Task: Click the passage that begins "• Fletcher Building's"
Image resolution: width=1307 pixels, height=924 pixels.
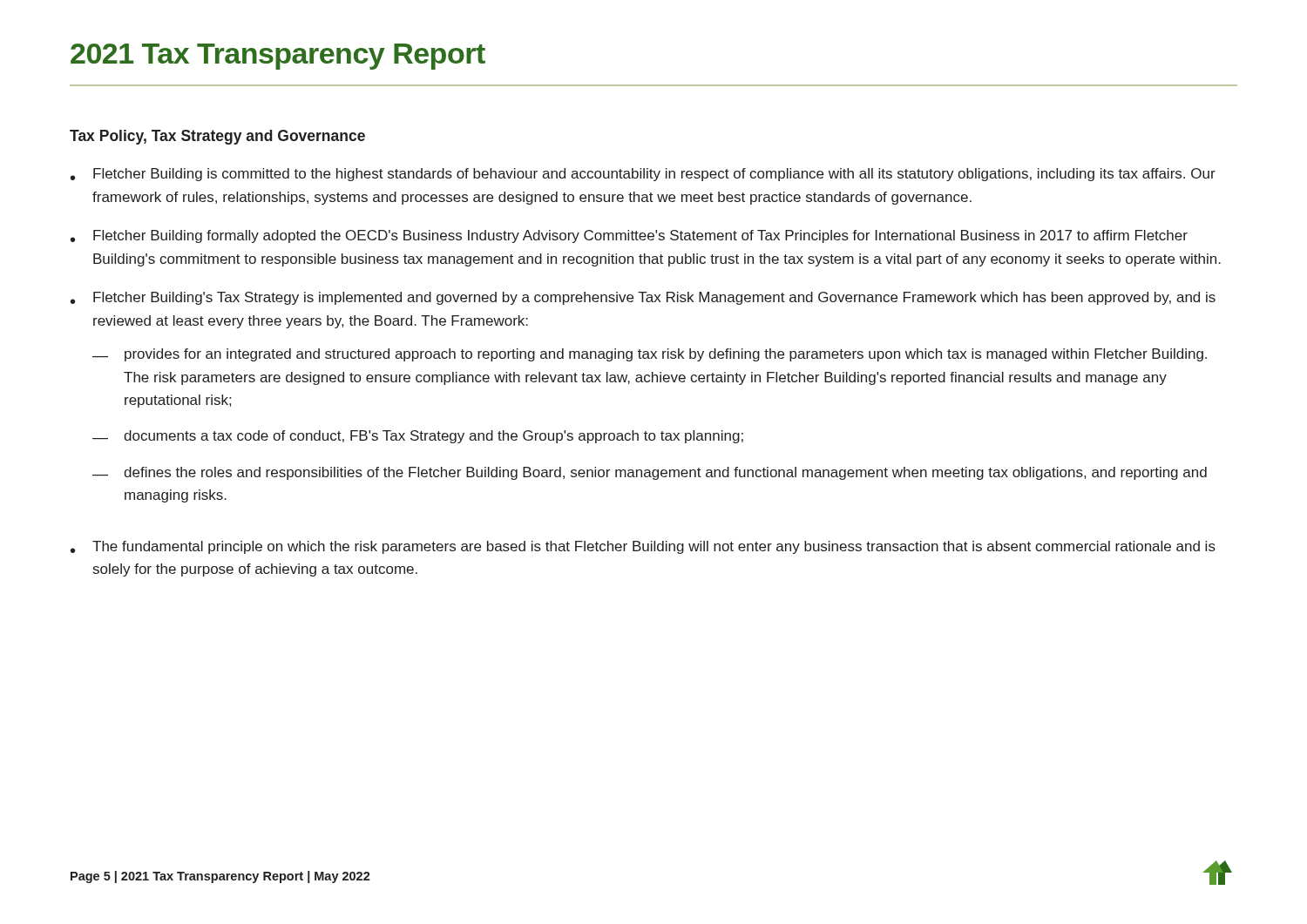Action: 643,298
